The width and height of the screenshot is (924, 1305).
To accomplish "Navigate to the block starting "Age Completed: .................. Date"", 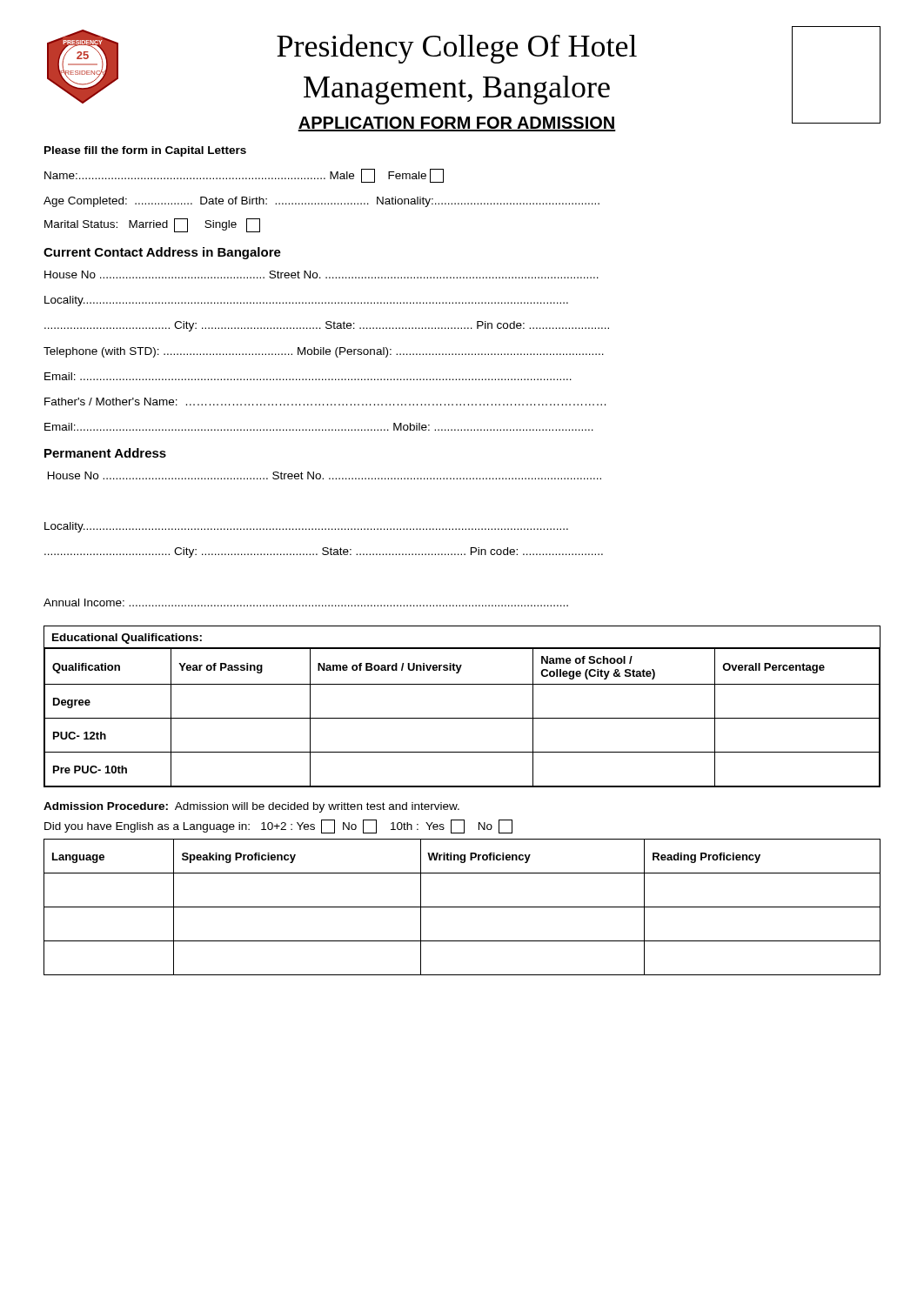I will [x=322, y=201].
